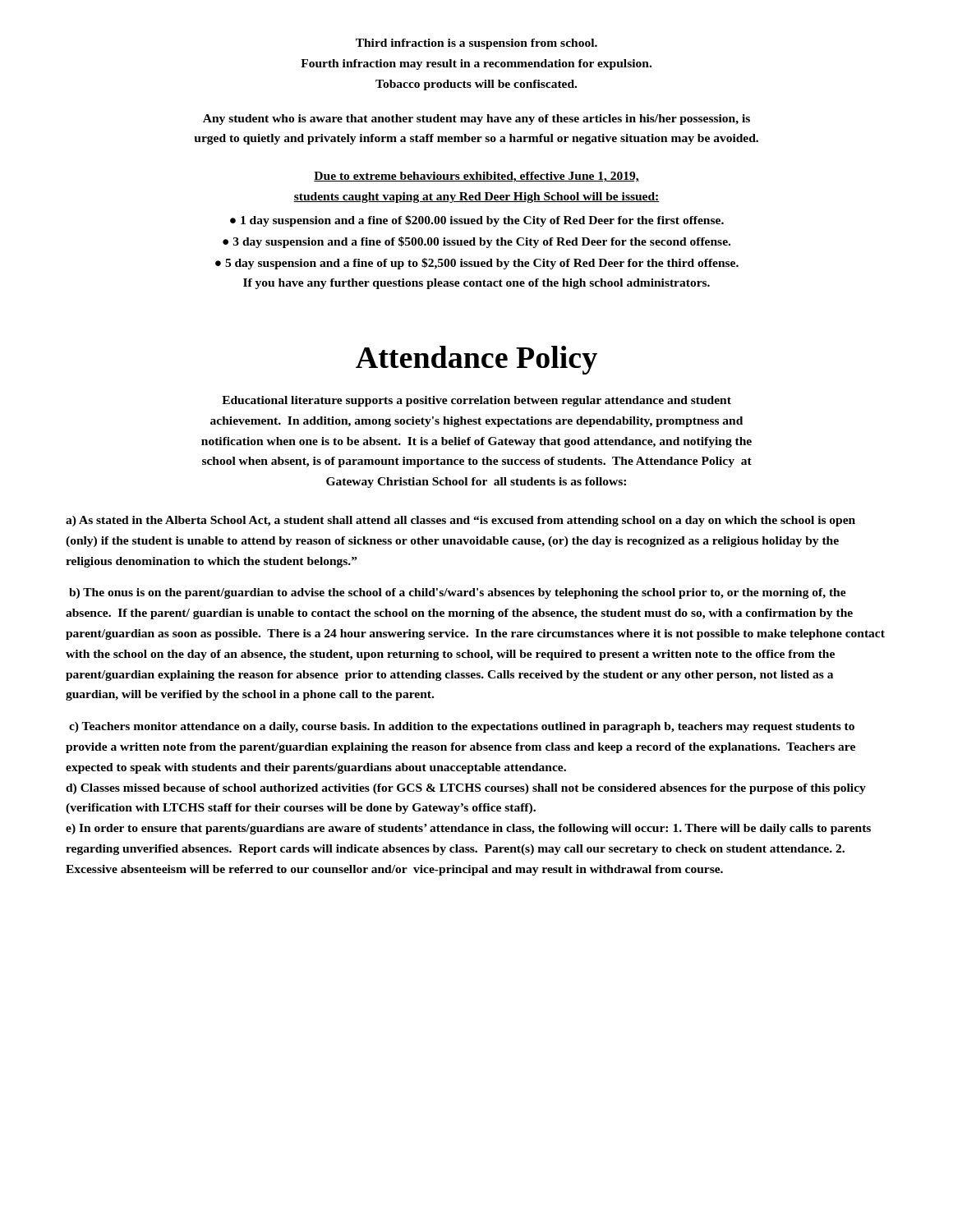
Task: Find the block on this page that starts "● 3 day suspension and a fine"
Action: [476, 241]
